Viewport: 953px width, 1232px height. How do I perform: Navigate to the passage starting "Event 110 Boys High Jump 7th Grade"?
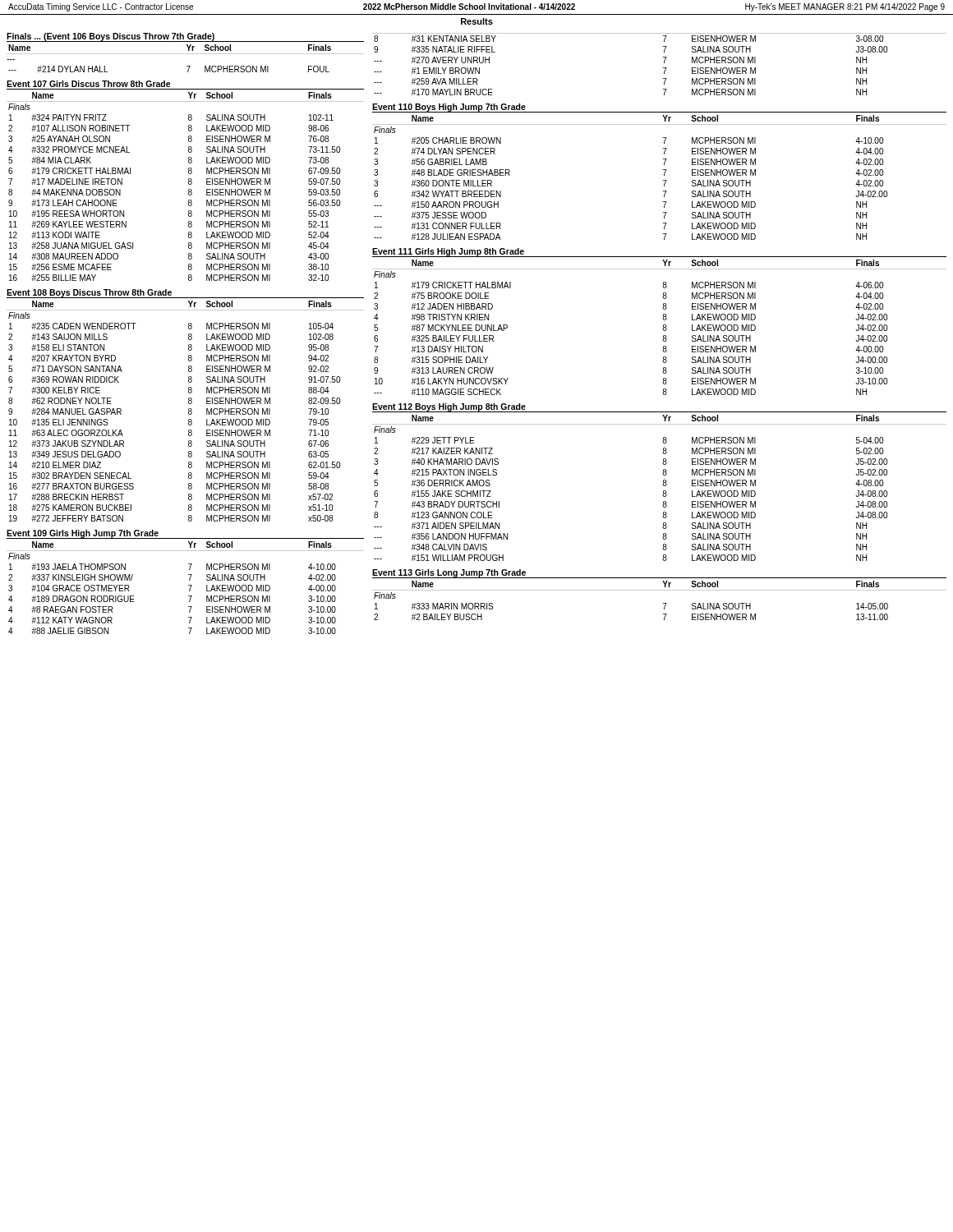pyautogui.click(x=449, y=107)
